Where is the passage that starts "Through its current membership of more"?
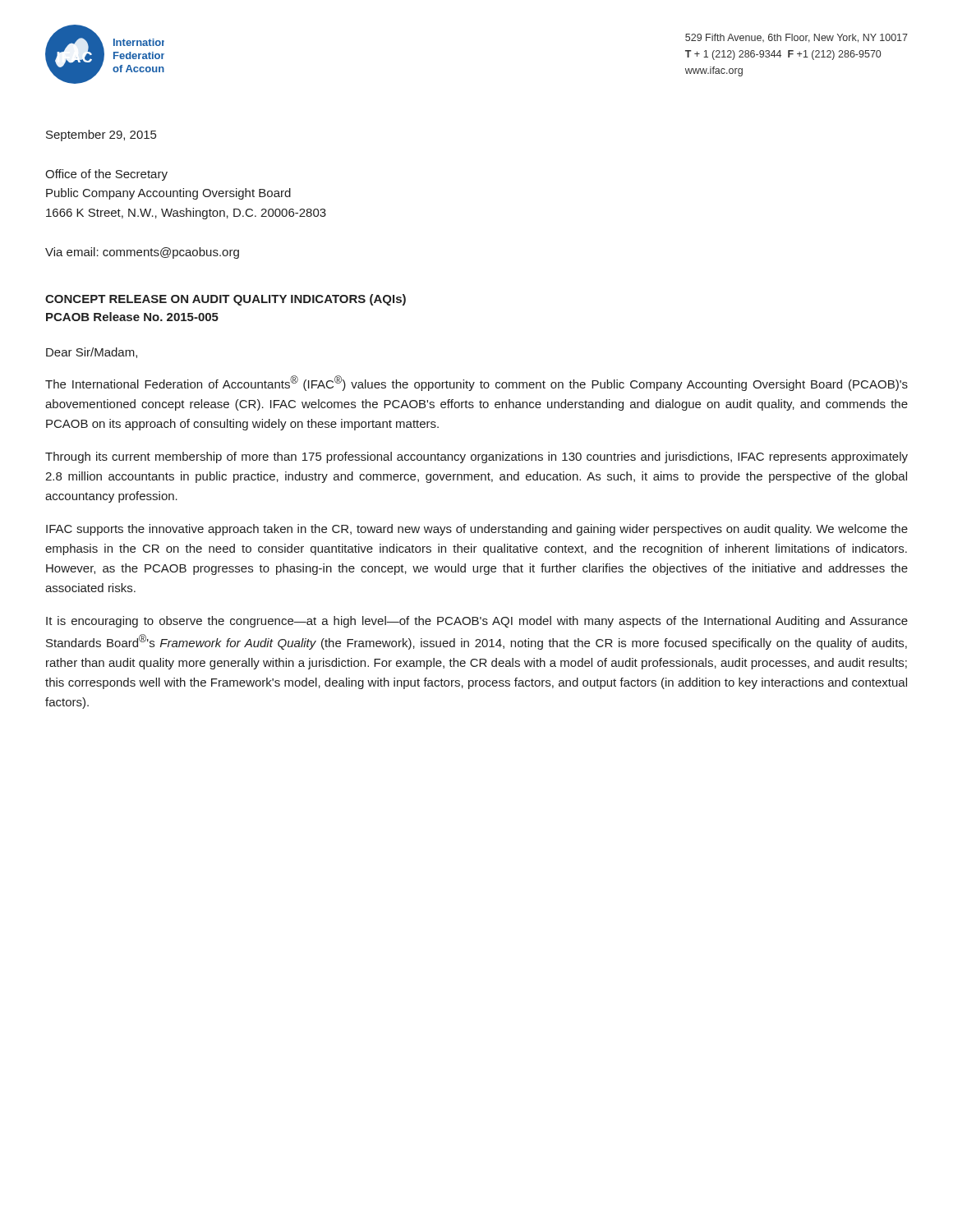 point(476,476)
